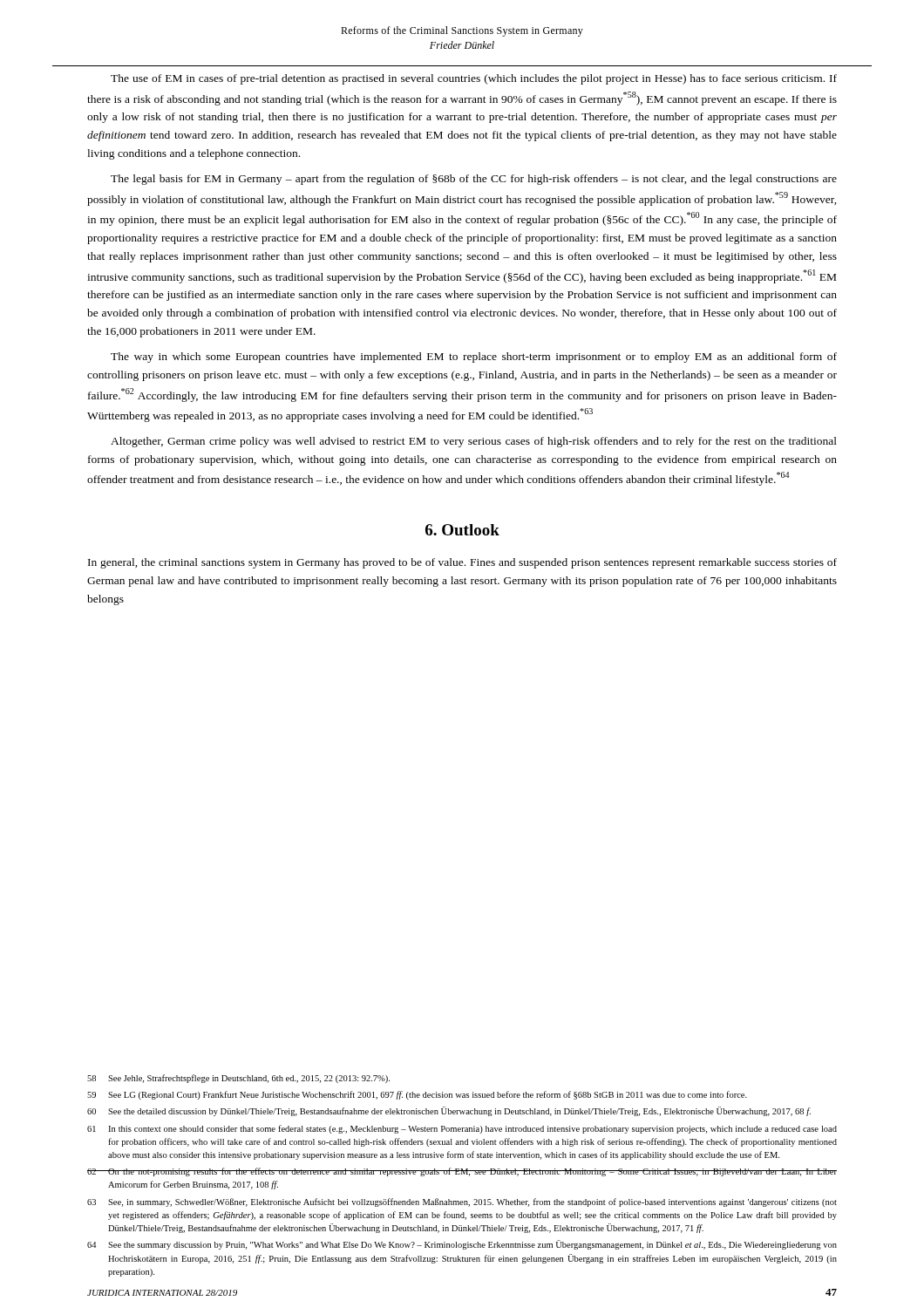924x1308 pixels.
Task: Where is the passage that starts "64 See the summary discussion by"?
Action: point(462,1258)
